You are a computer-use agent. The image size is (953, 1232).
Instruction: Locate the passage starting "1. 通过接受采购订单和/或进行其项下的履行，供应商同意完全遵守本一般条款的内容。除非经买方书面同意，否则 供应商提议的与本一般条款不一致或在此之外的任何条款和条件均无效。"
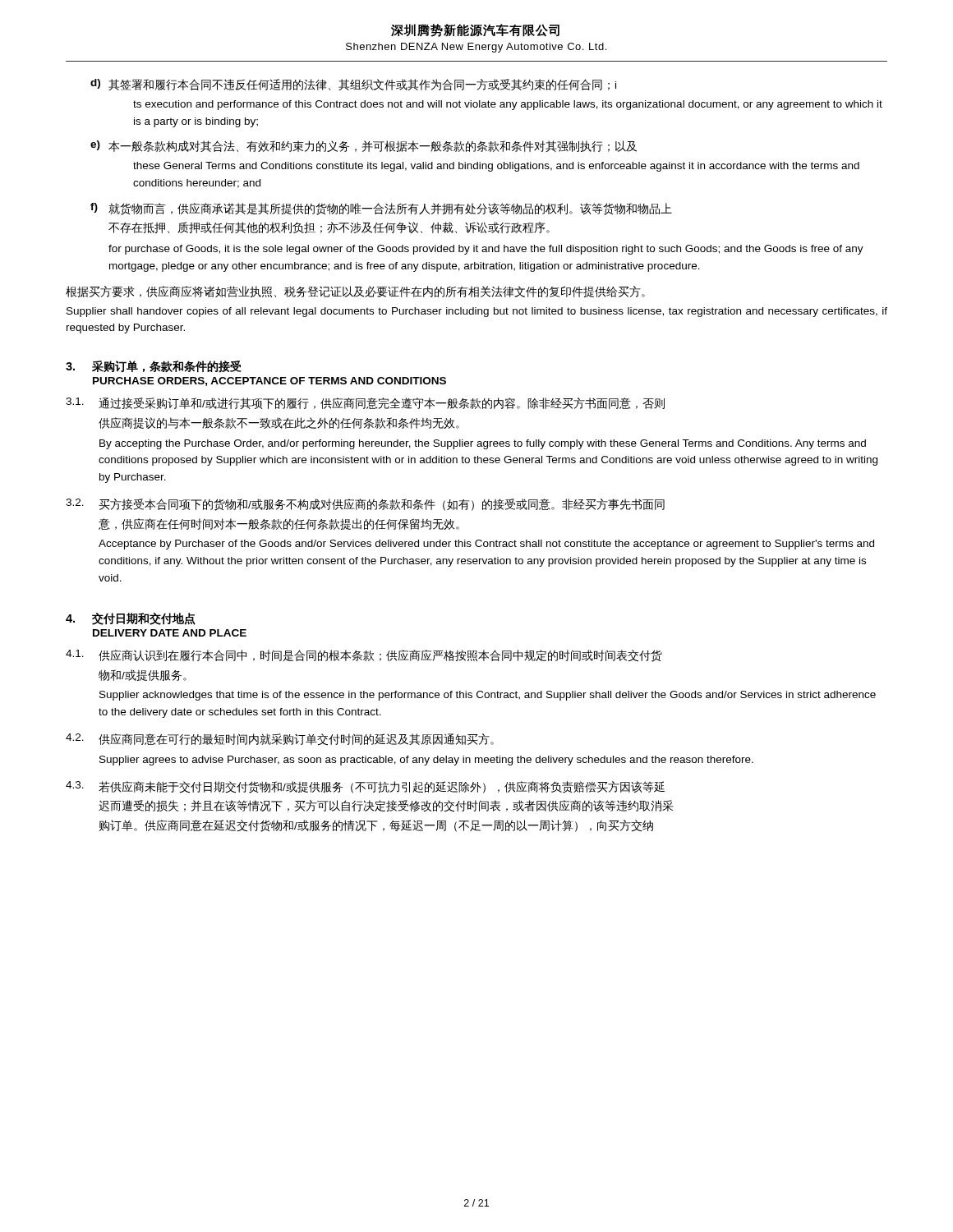tap(476, 442)
